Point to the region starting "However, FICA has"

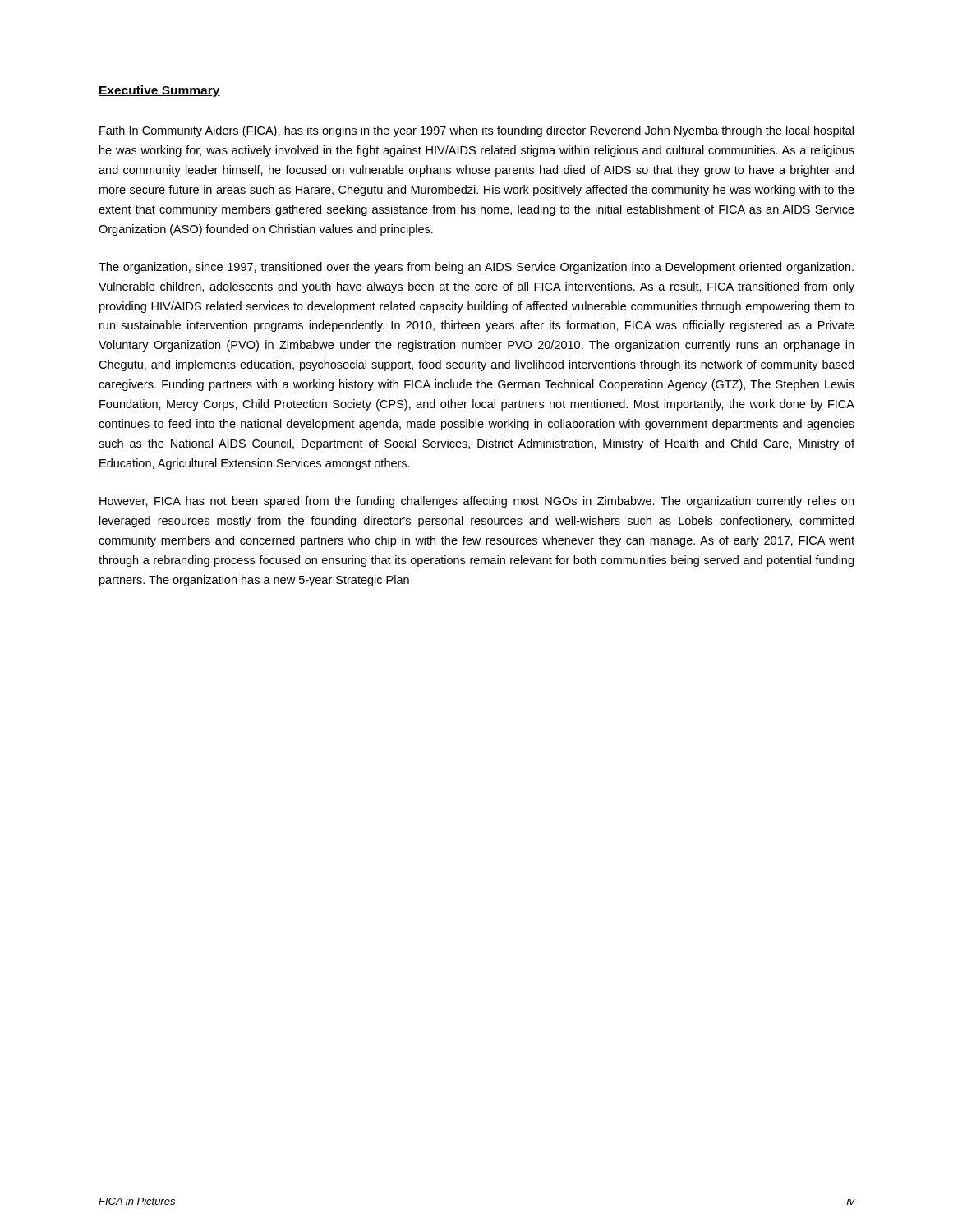476,540
